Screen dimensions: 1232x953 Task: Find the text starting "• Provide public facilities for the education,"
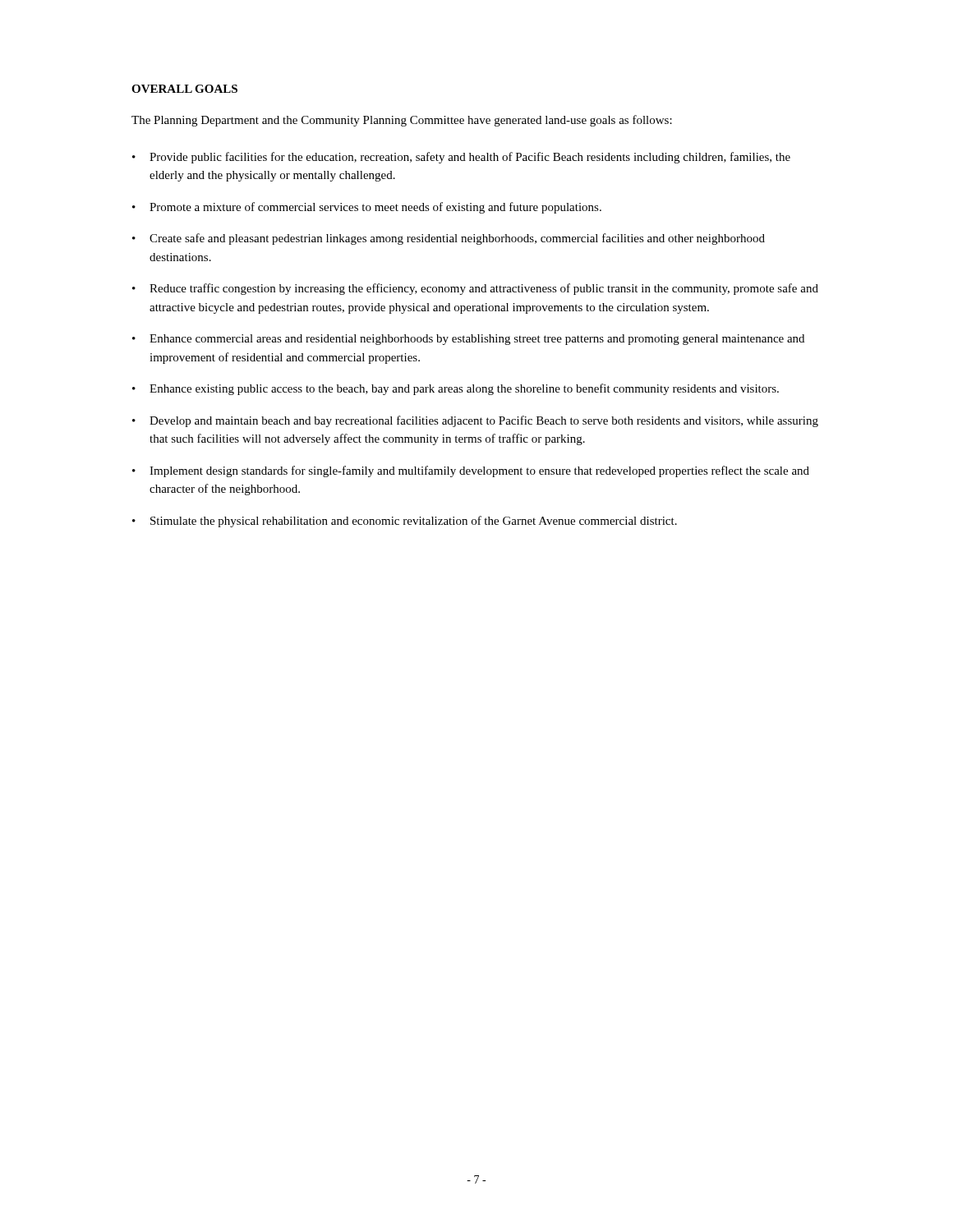[x=476, y=166]
